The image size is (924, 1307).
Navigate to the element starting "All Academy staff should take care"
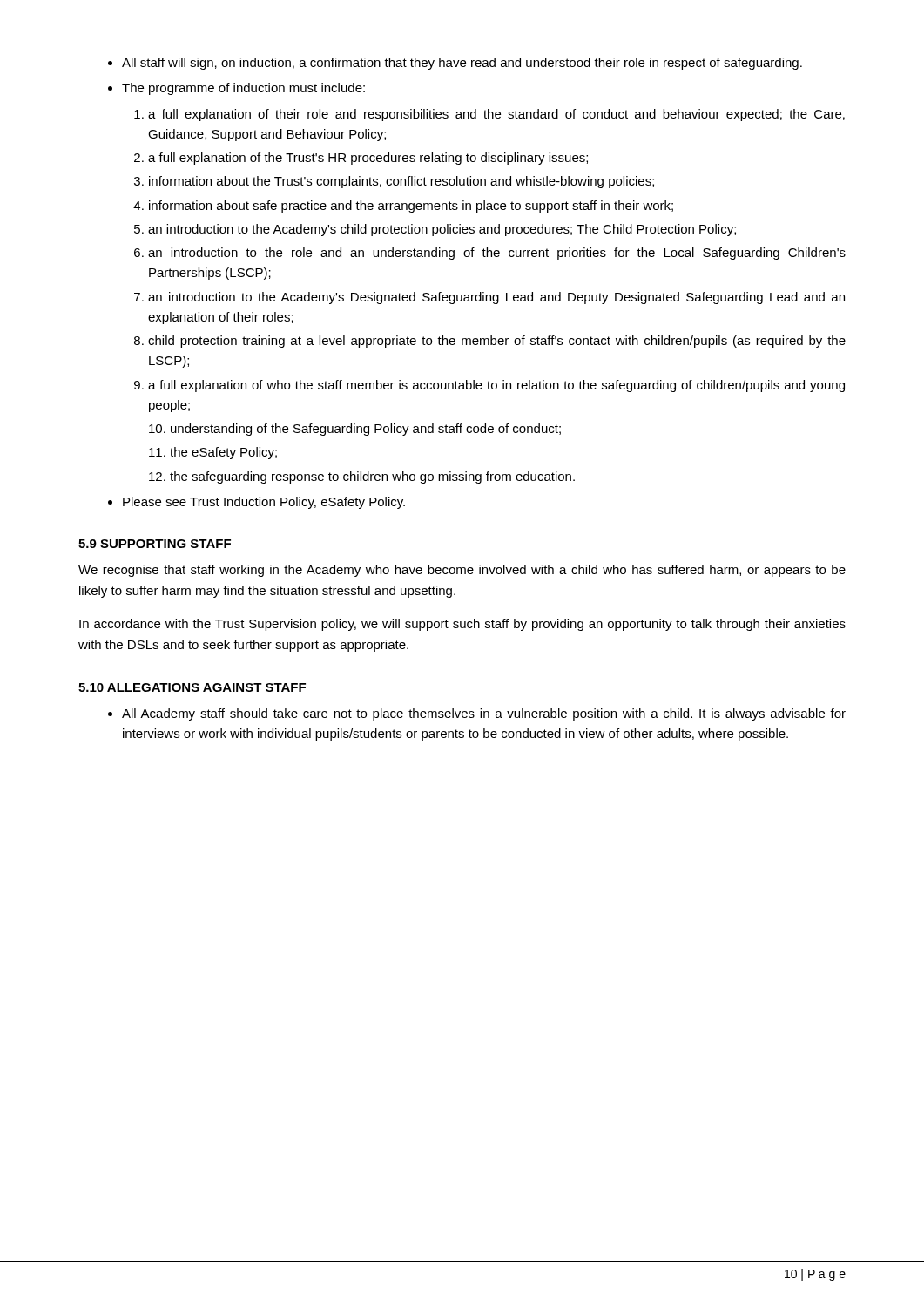coord(484,723)
